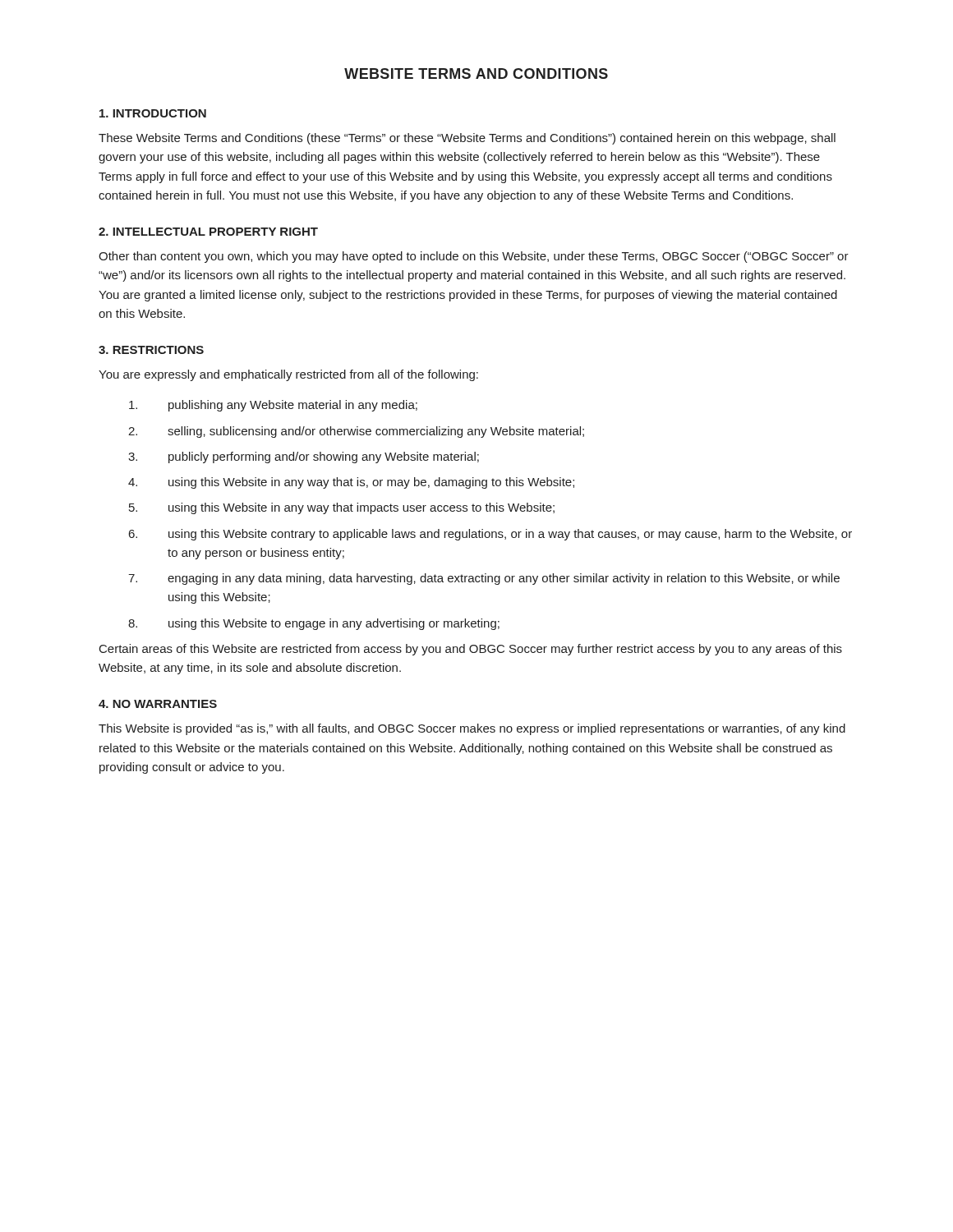Point to the block beginning "This Website is"
The image size is (953, 1232).
click(x=472, y=747)
